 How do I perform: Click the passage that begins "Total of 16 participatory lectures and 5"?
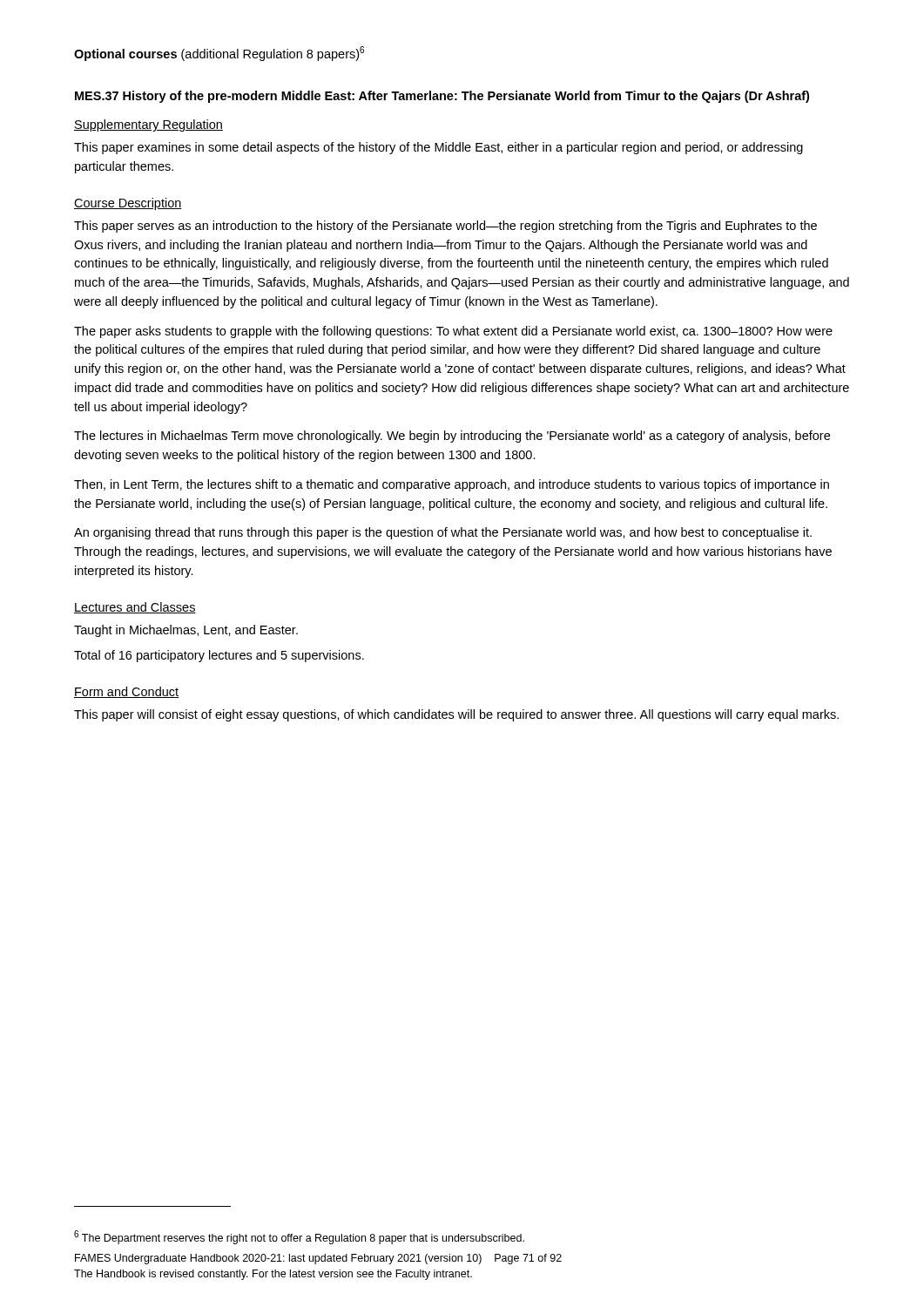pyautogui.click(x=219, y=656)
